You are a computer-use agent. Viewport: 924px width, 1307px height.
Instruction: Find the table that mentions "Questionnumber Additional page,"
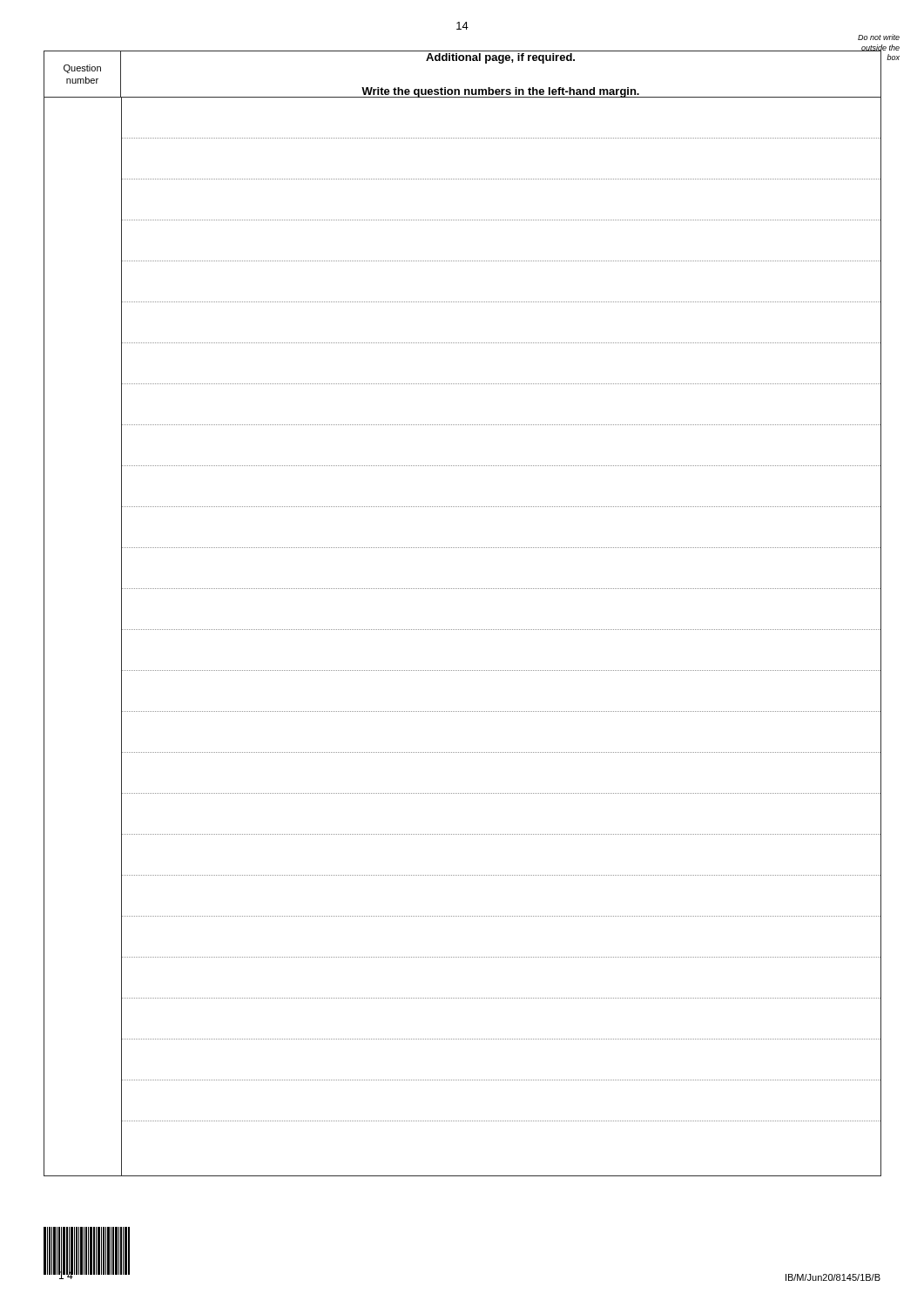point(462,74)
